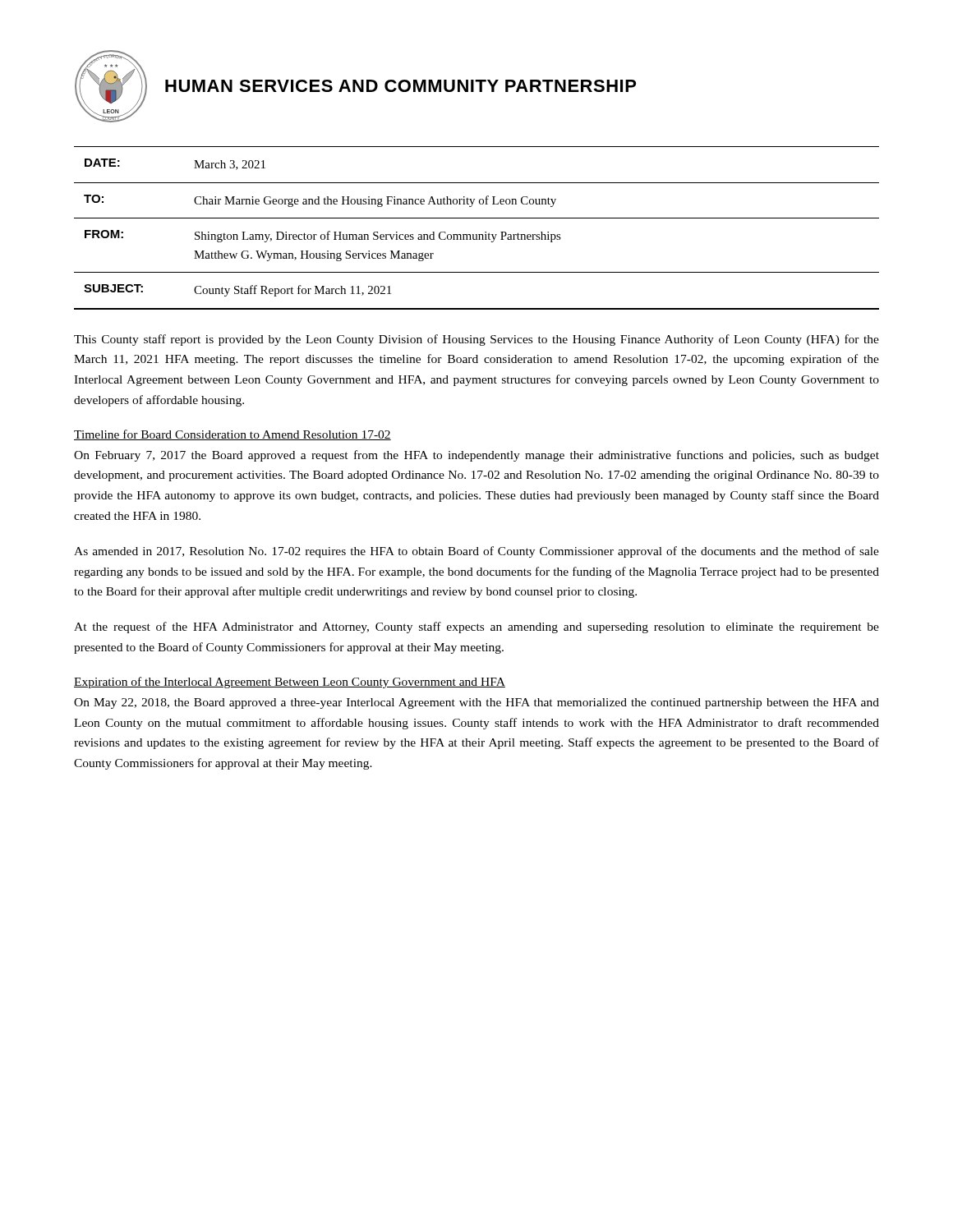The height and width of the screenshot is (1232, 953).
Task: Click where it says "Timeline for Board Consideration to Amend Resolution 17-02"
Action: click(x=232, y=434)
